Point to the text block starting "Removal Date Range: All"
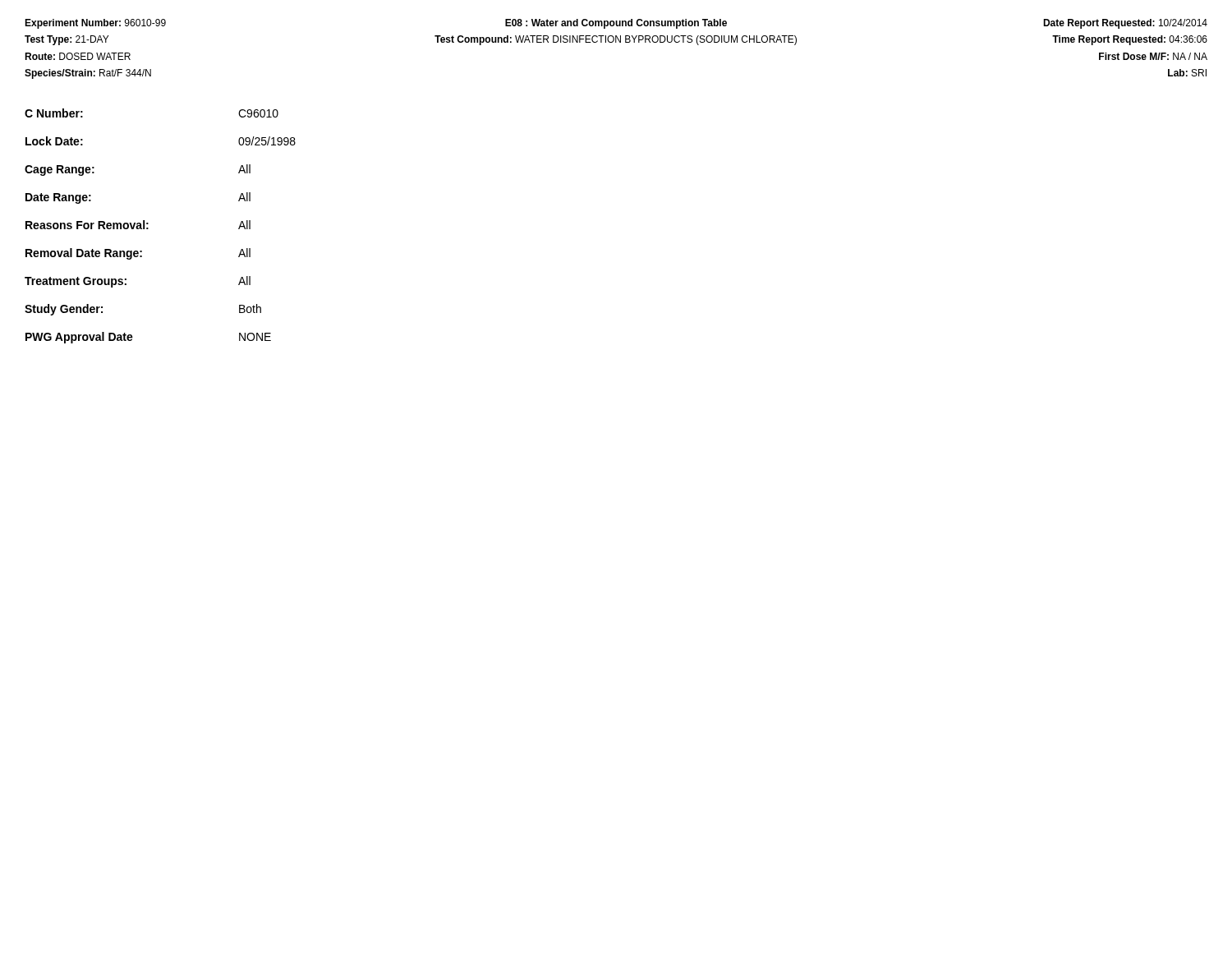1232x953 pixels. click(138, 253)
